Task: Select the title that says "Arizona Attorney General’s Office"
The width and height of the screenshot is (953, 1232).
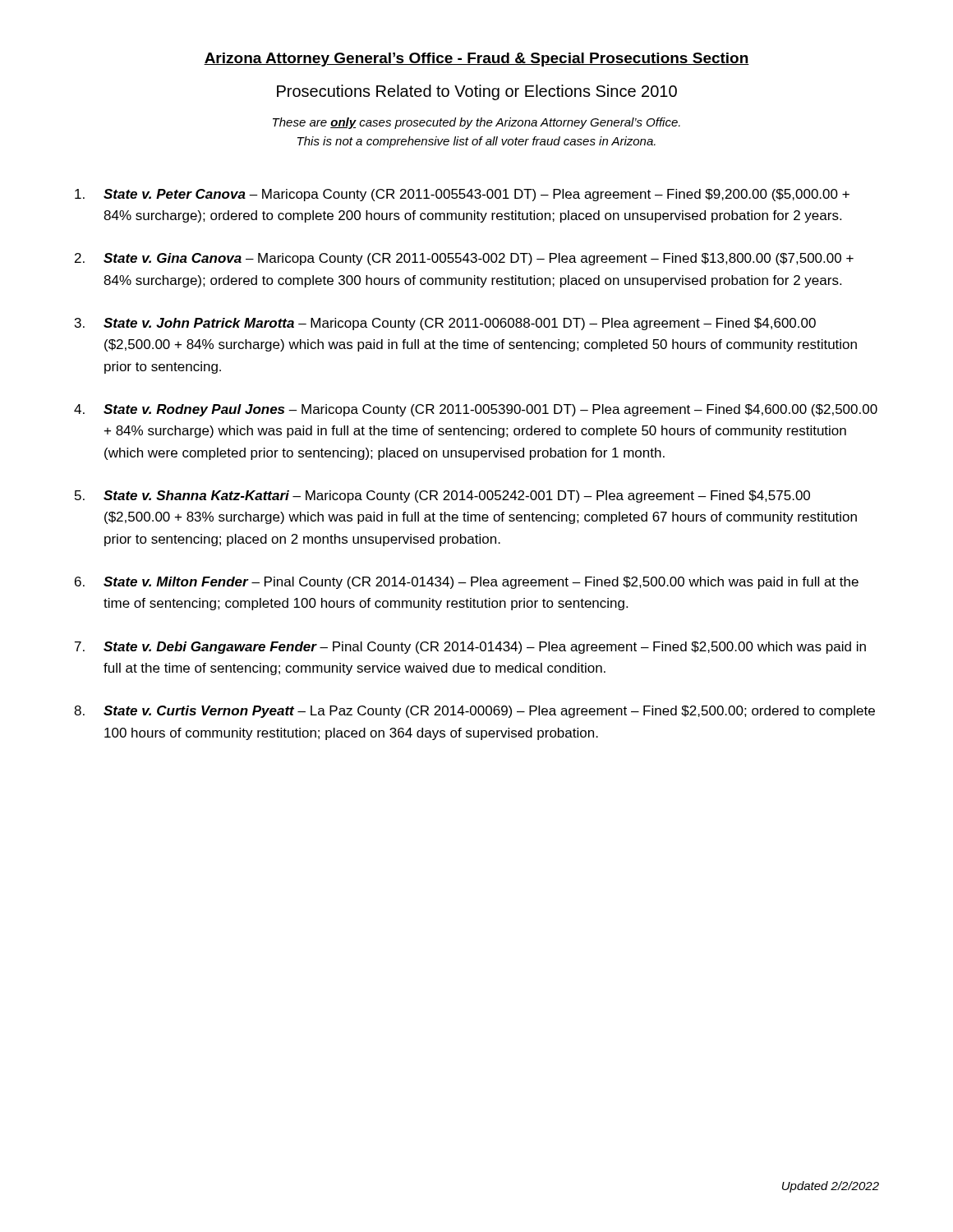Action: (476, 58)
